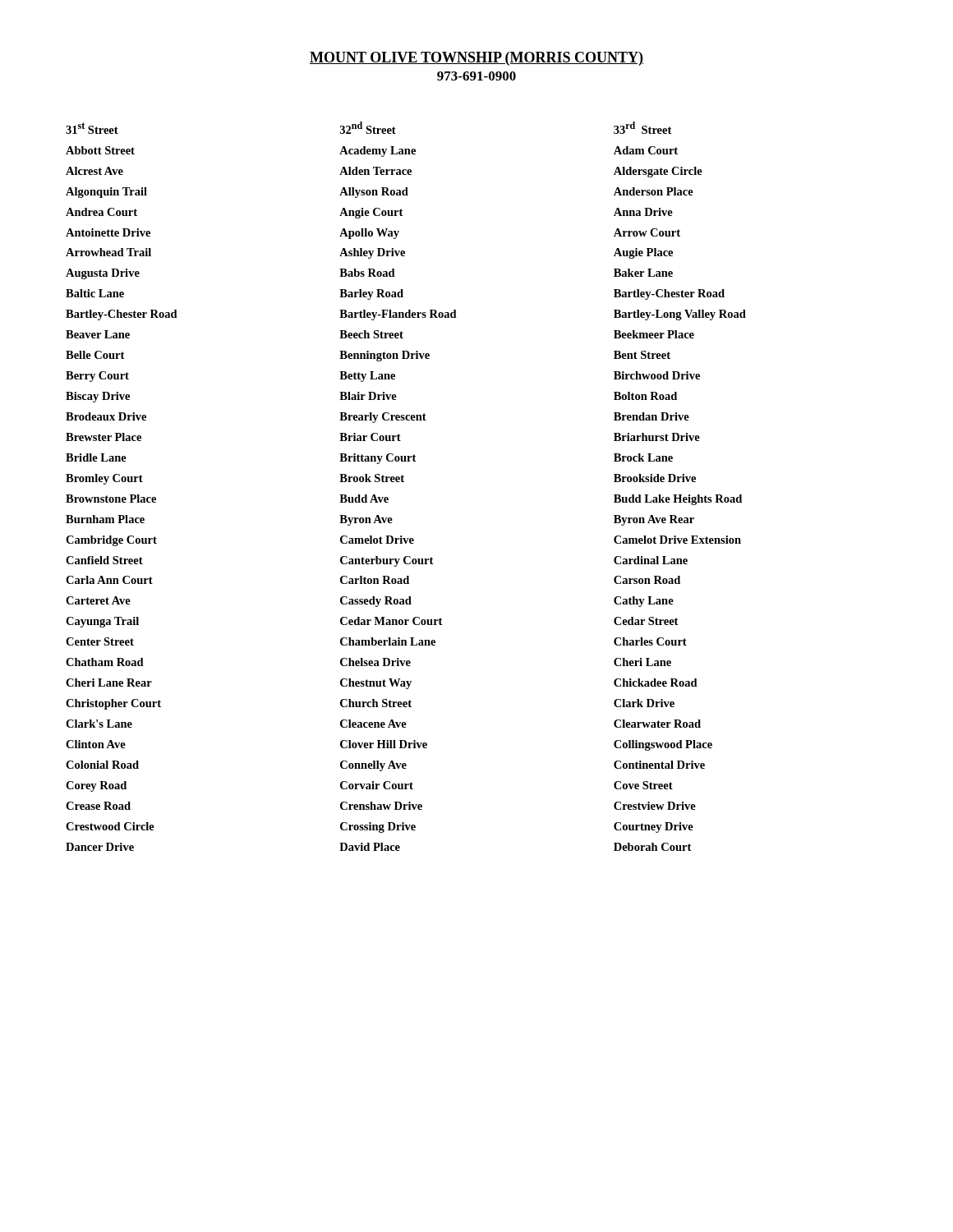
Task: Locate the list item containing "Cardinal Lane"
Action: 651,560
